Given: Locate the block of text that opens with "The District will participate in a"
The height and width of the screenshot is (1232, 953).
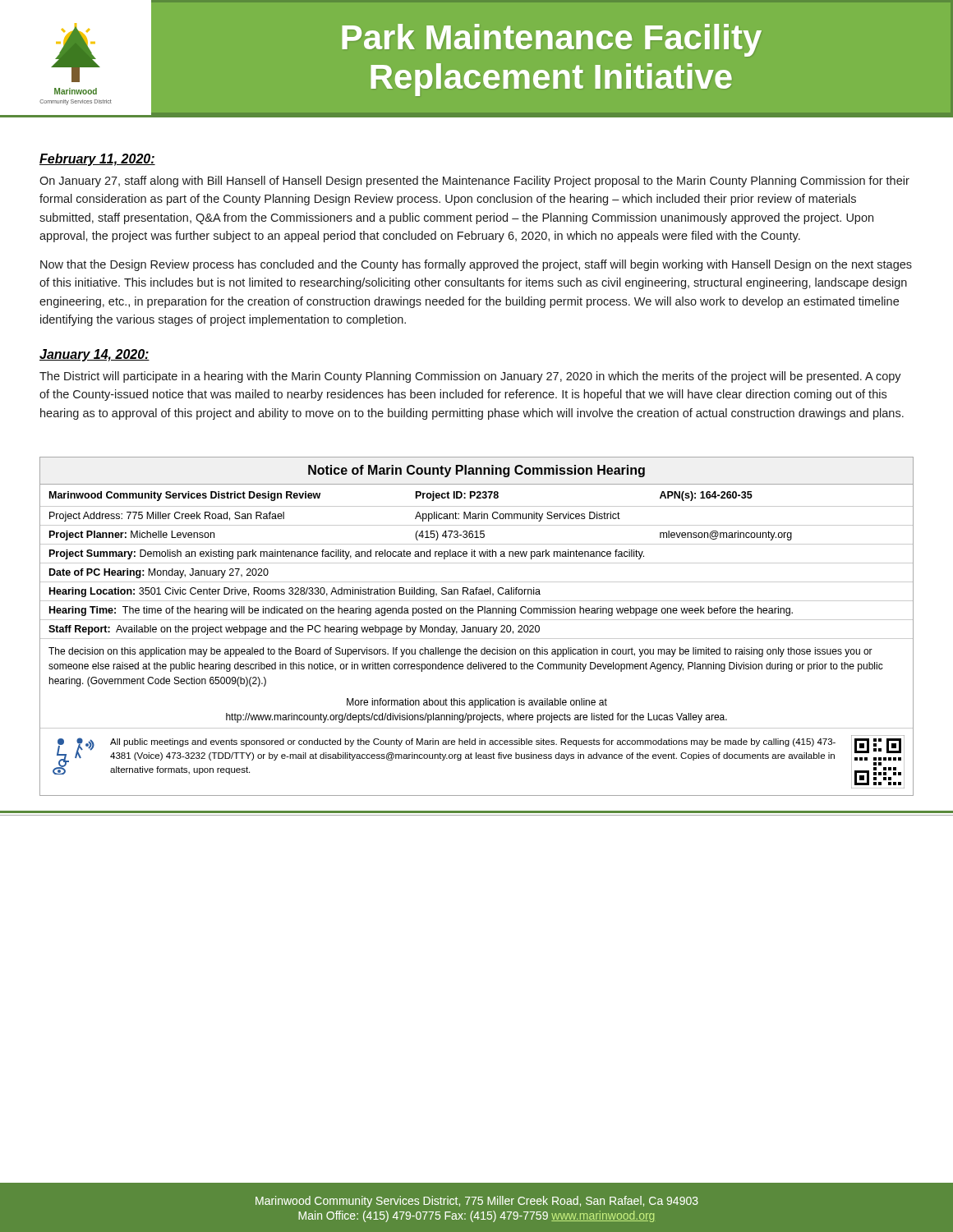Looking at the screenshot, I should point(472,394).
